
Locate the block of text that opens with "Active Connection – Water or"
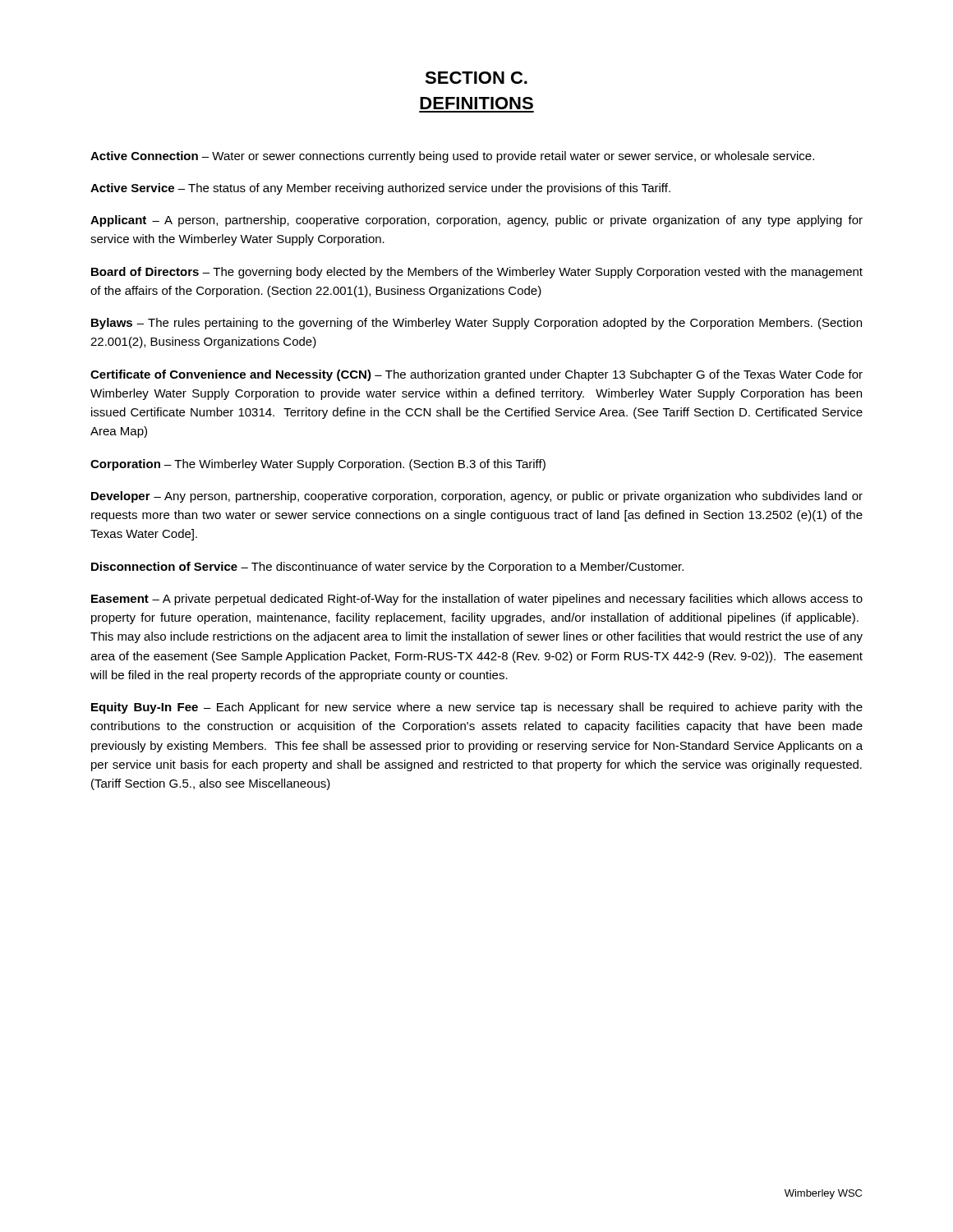tap(453, 155)
